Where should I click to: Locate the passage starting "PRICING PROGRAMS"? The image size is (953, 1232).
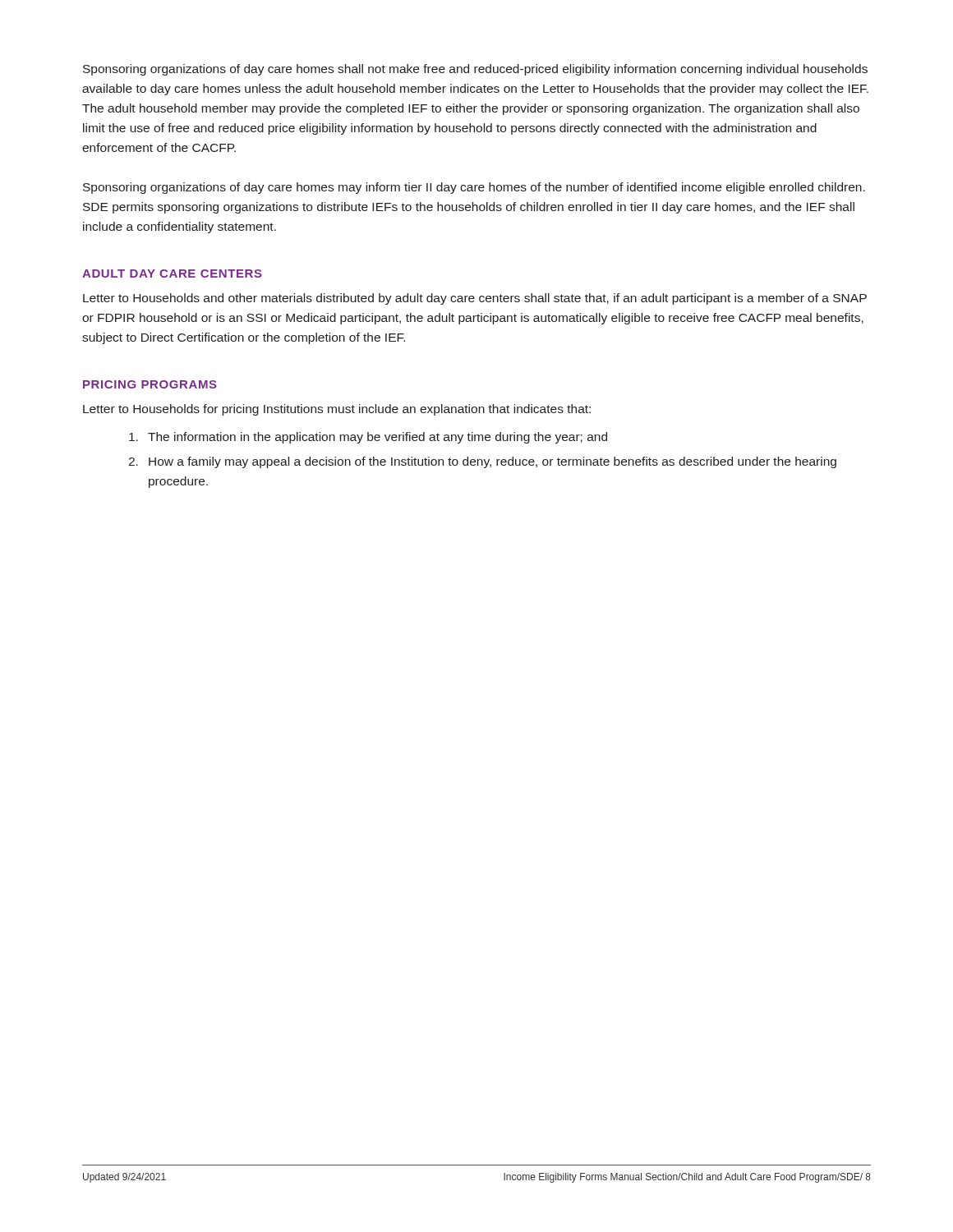click(150, 384)
